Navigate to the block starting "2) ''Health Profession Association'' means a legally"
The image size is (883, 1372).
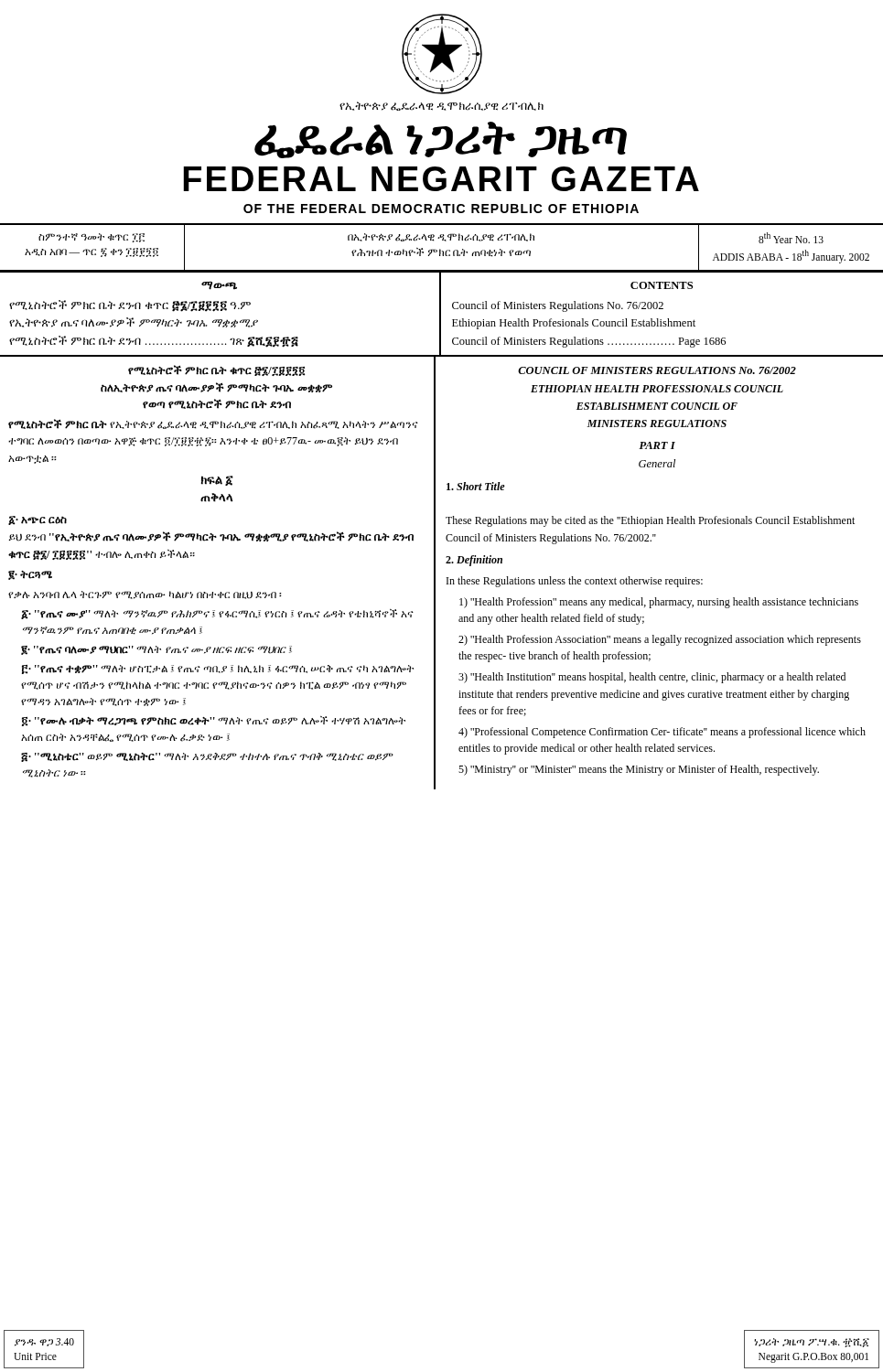pos(660,648)
